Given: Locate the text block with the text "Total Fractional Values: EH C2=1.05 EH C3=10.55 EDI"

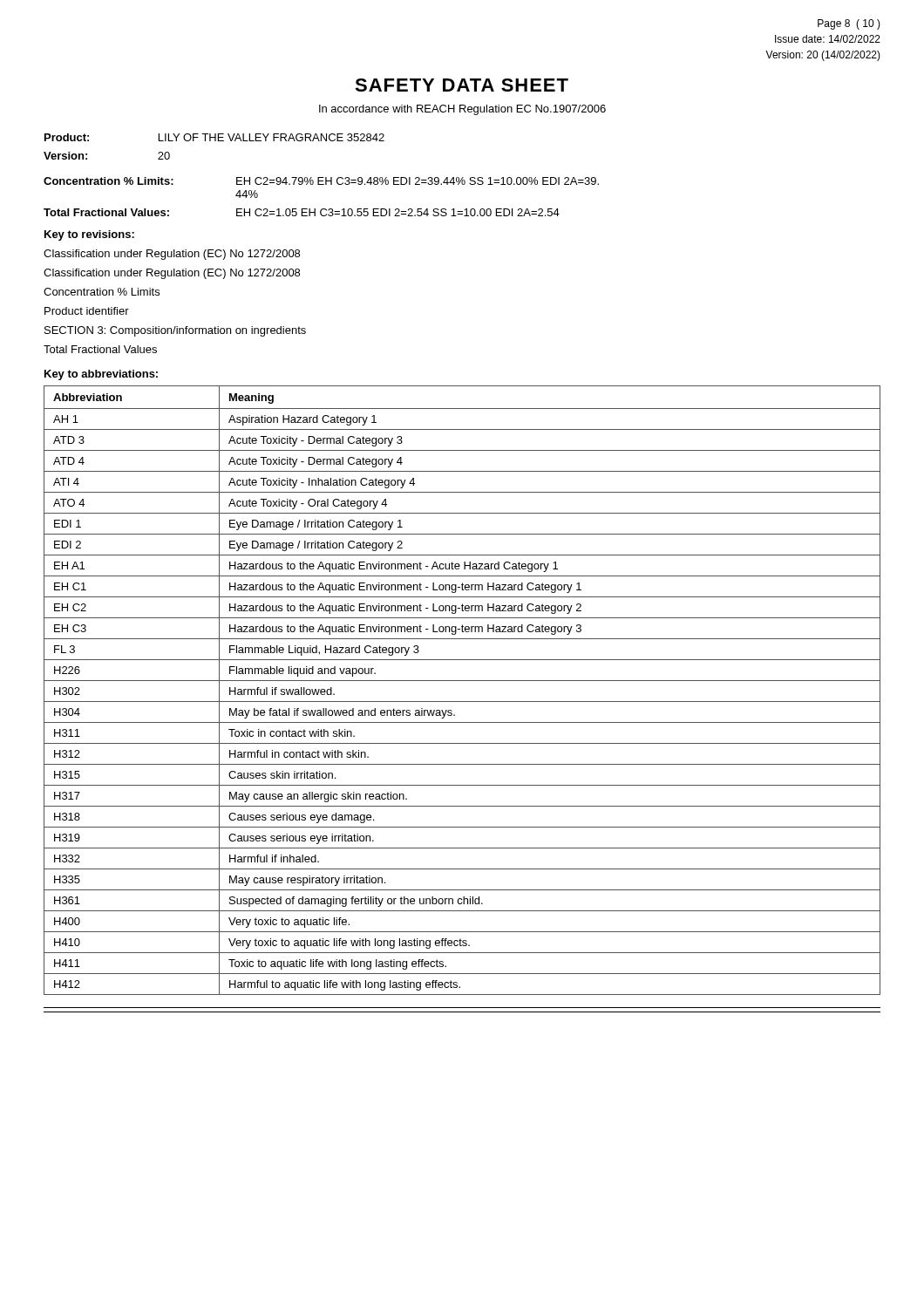Looking at the screenshot, I should 462,212.
